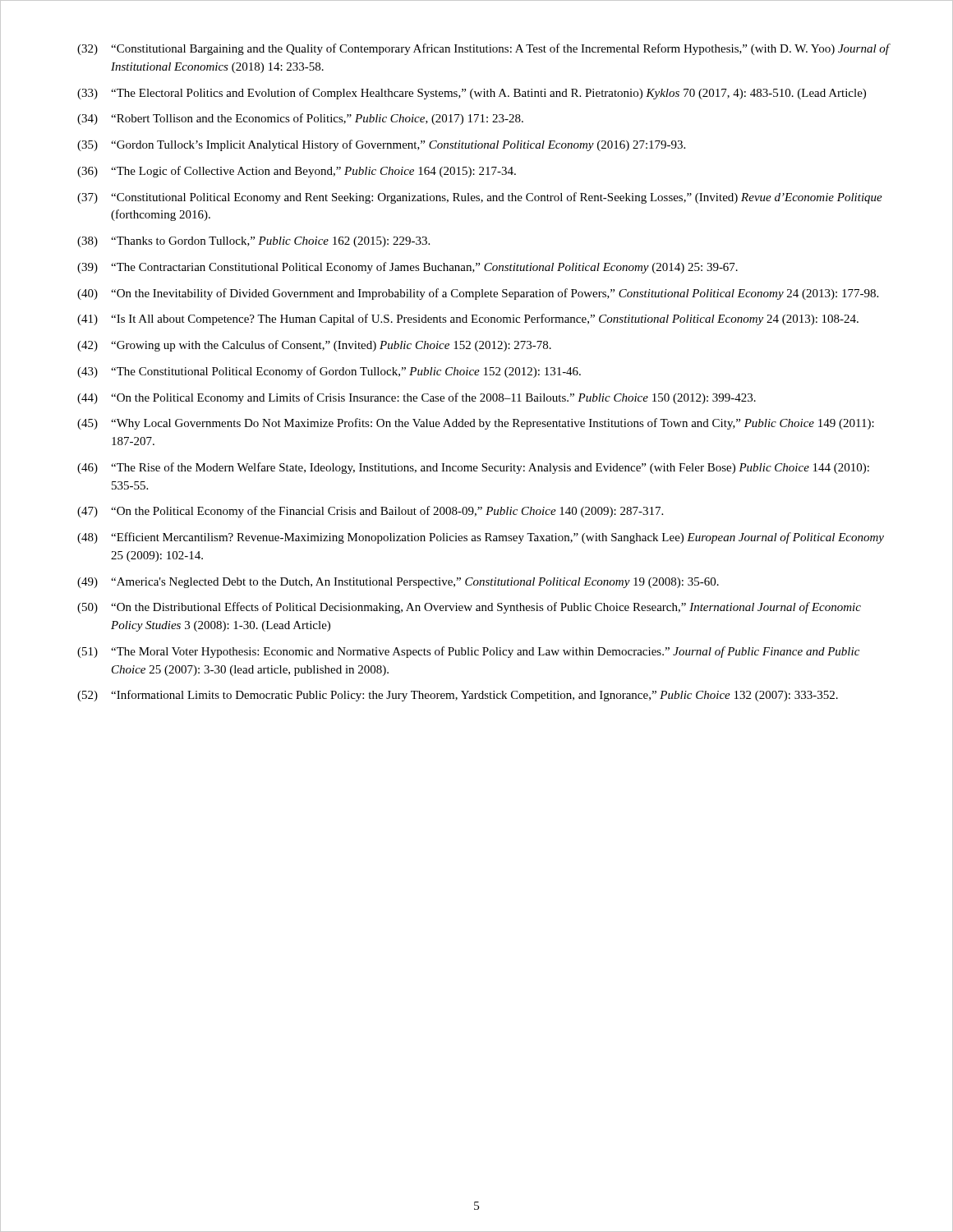Viewport: 953px width, 1232px height.
Task: Find the text block starting "(48) “Efficient Mercantilism? Revenue-Maximizing Monopolization Policies as Ramsey"
Action: click(476, 547)
